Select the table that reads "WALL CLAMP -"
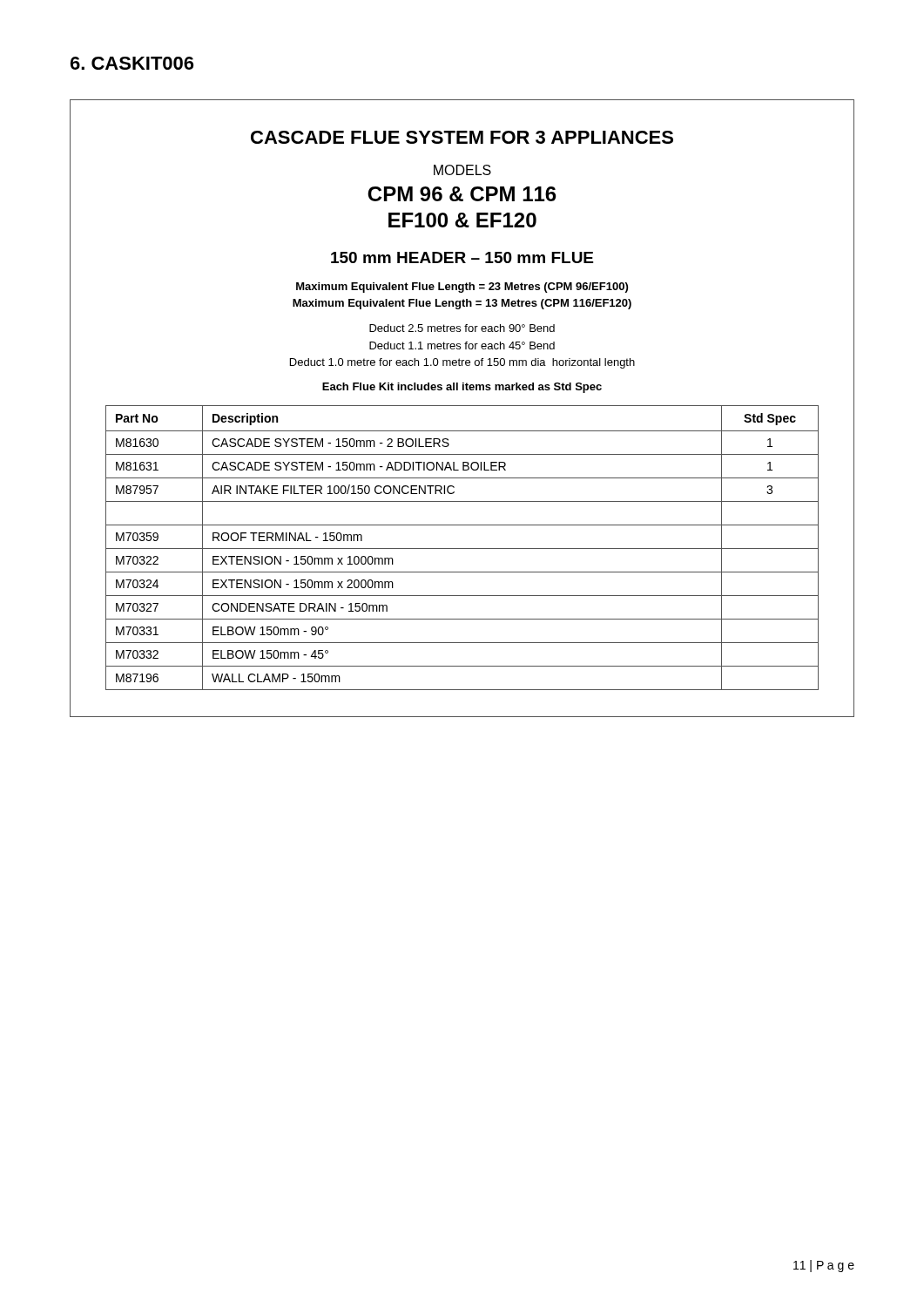Viewport: 924px width, 1307px height. [462, 547]
